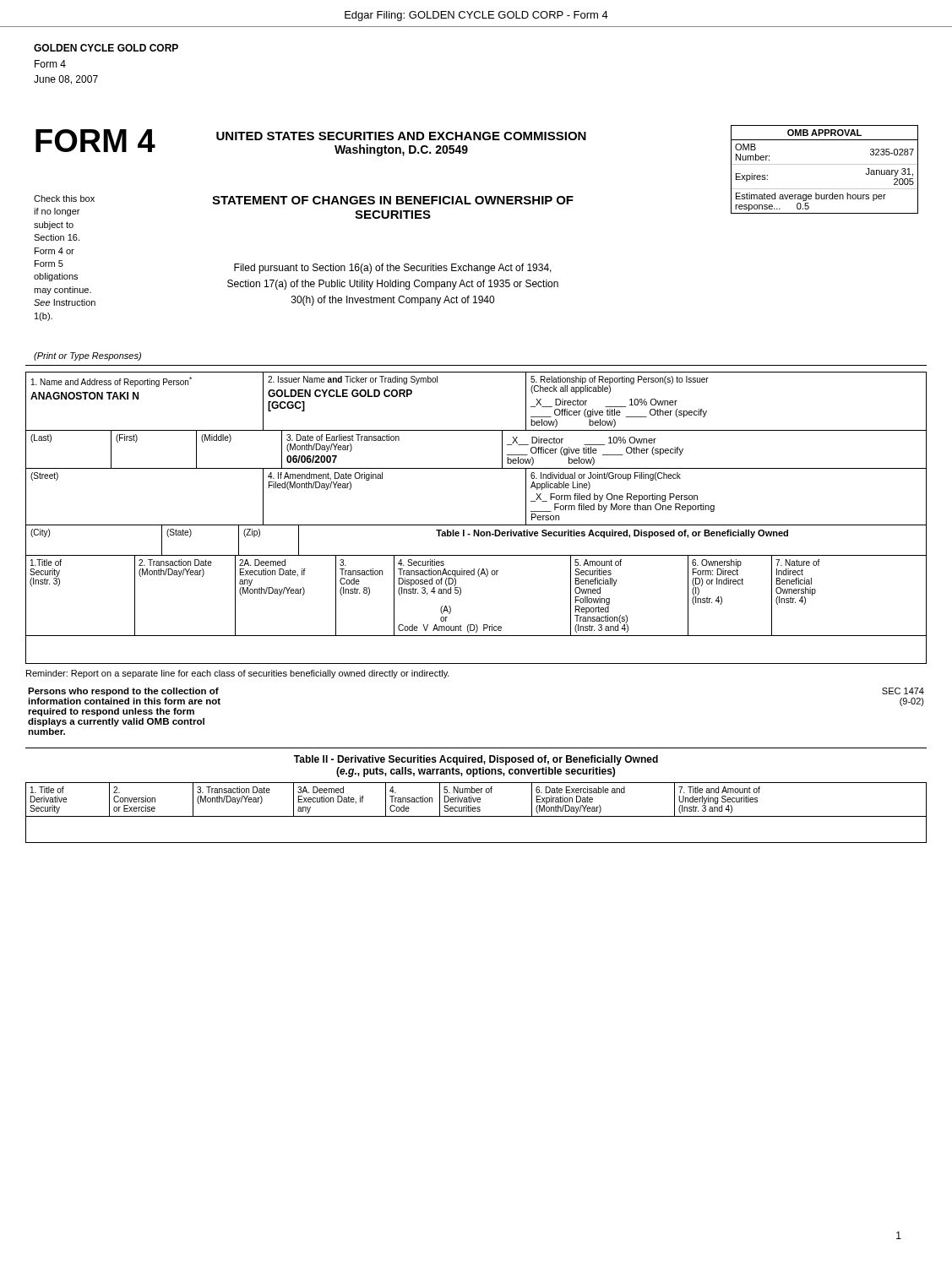Click where it says "Relationship of Reporting Person(s) to Issuer"
The image size is (952, 1267).
click(619, 380)
